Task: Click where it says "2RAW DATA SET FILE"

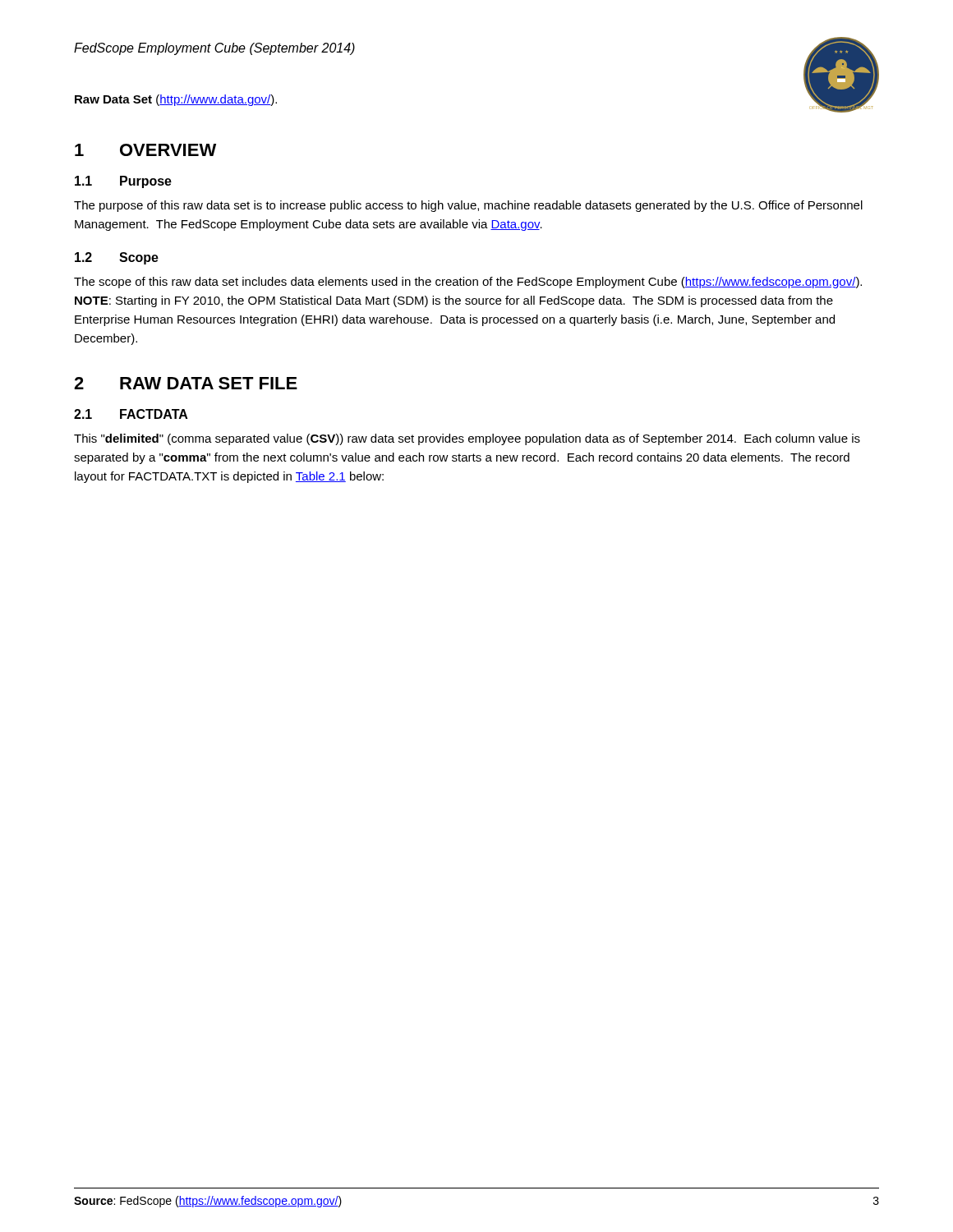Action: 186,383
